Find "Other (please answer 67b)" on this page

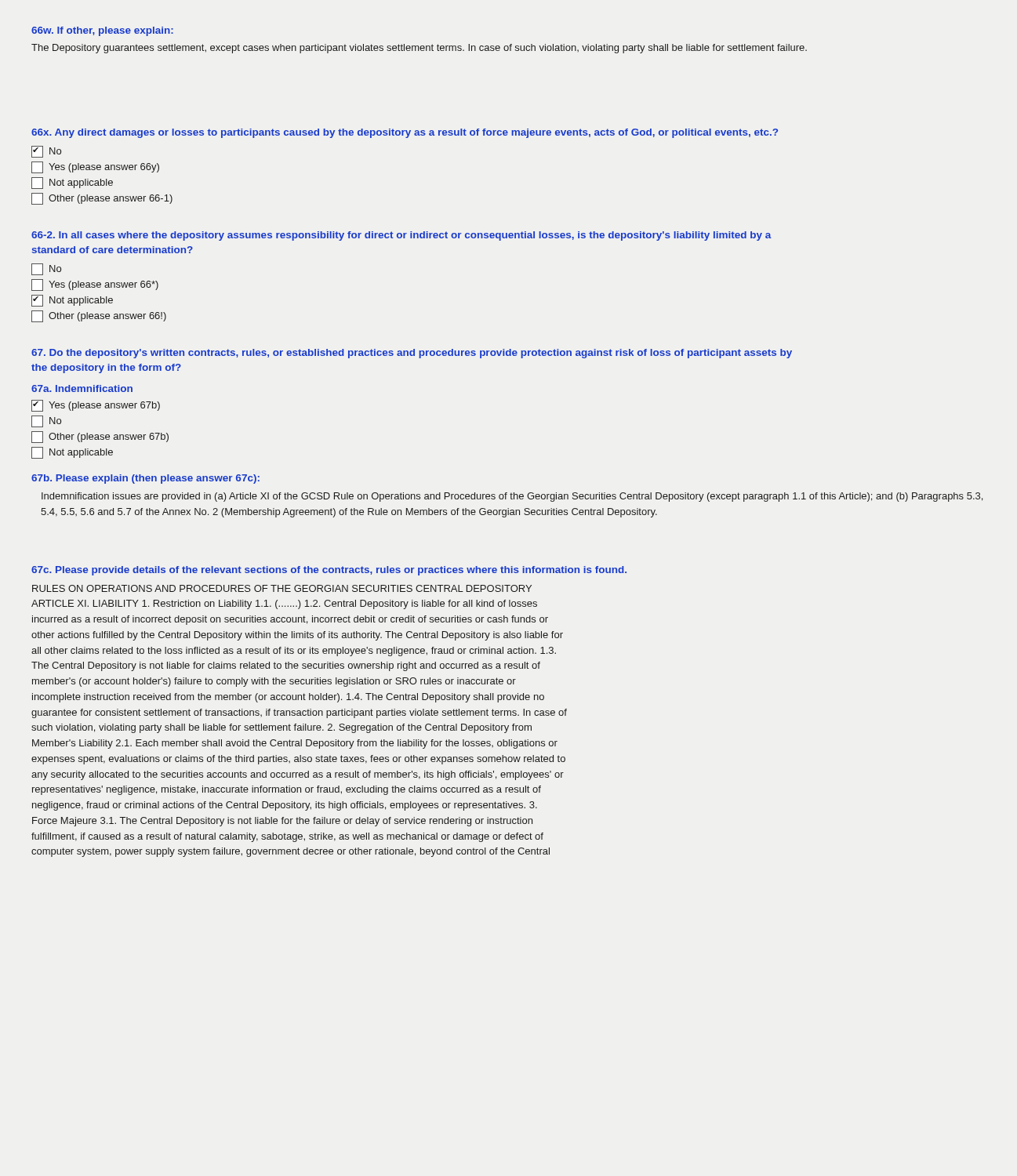coord(100,437)
